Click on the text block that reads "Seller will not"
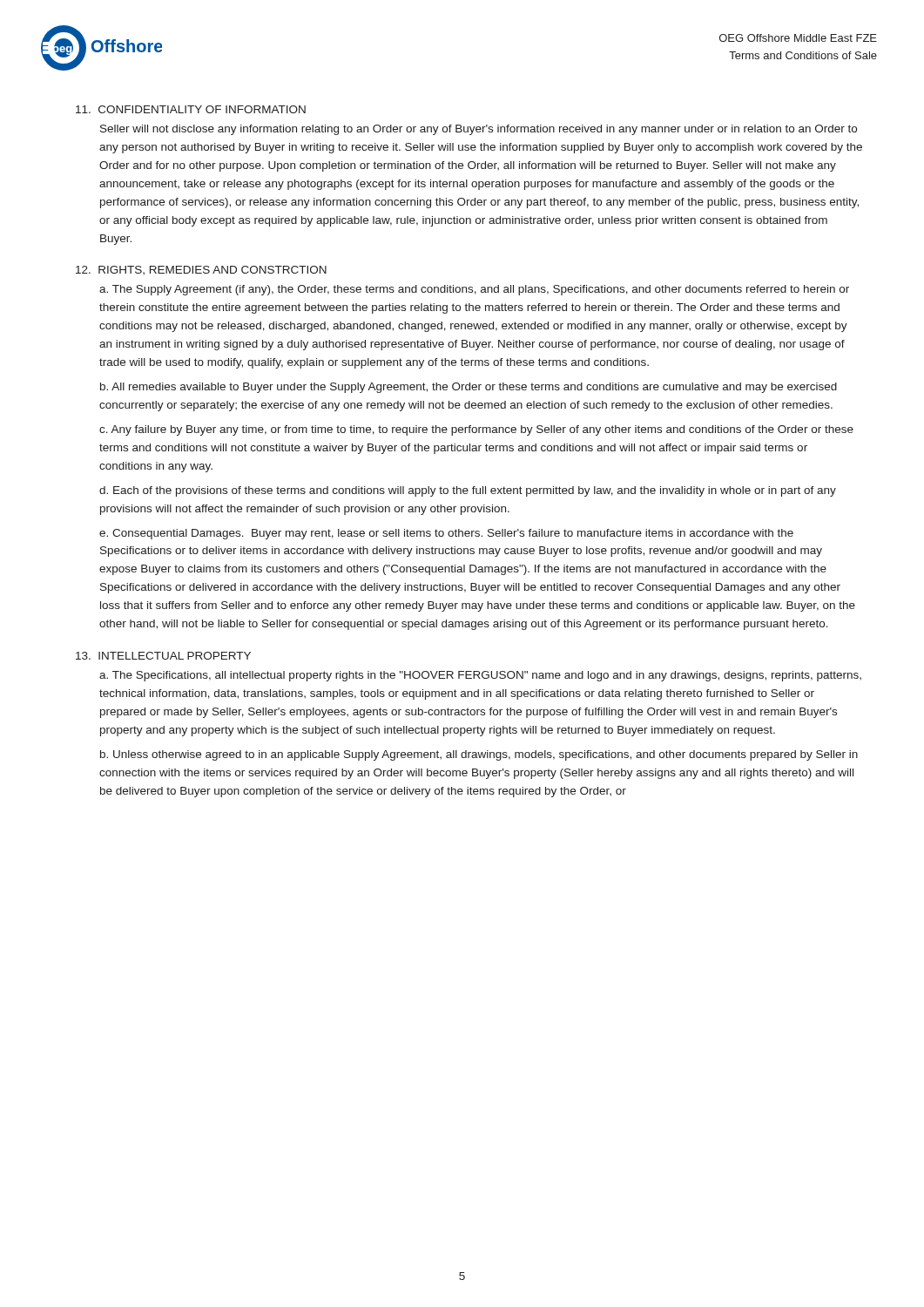This screenshot has height=1307, width=924. click(481, 184)
